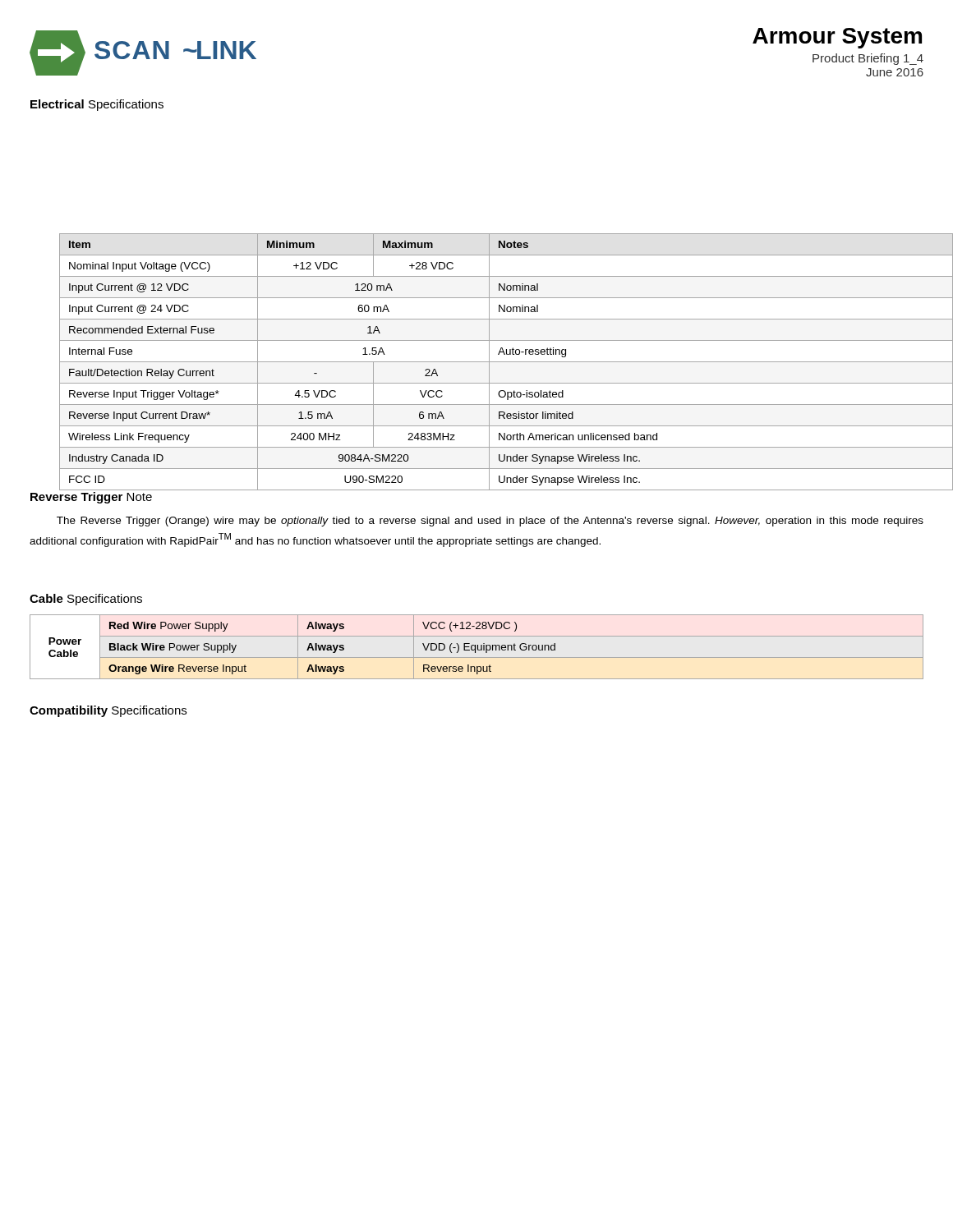Select the element starting "The Reverse Trigger (Orange) wire"
953x1232 pixels.
coord(476,530)
